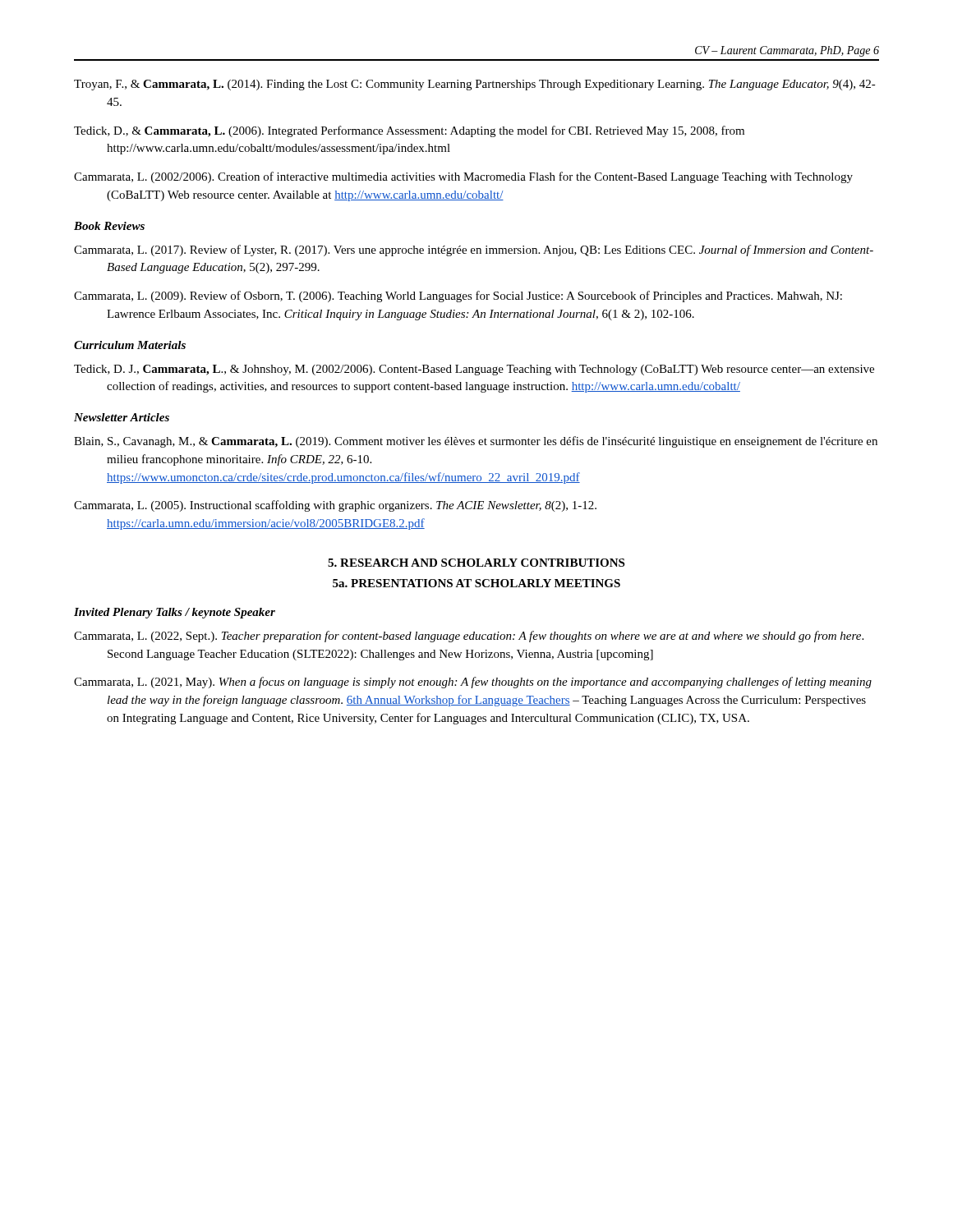The image size is (953, 1232).
Task: Find the section header with the text "5. RESEARCH AND SCHOLARLY CONTRIBUTIONS"
Action: click(x=476, y=562)
